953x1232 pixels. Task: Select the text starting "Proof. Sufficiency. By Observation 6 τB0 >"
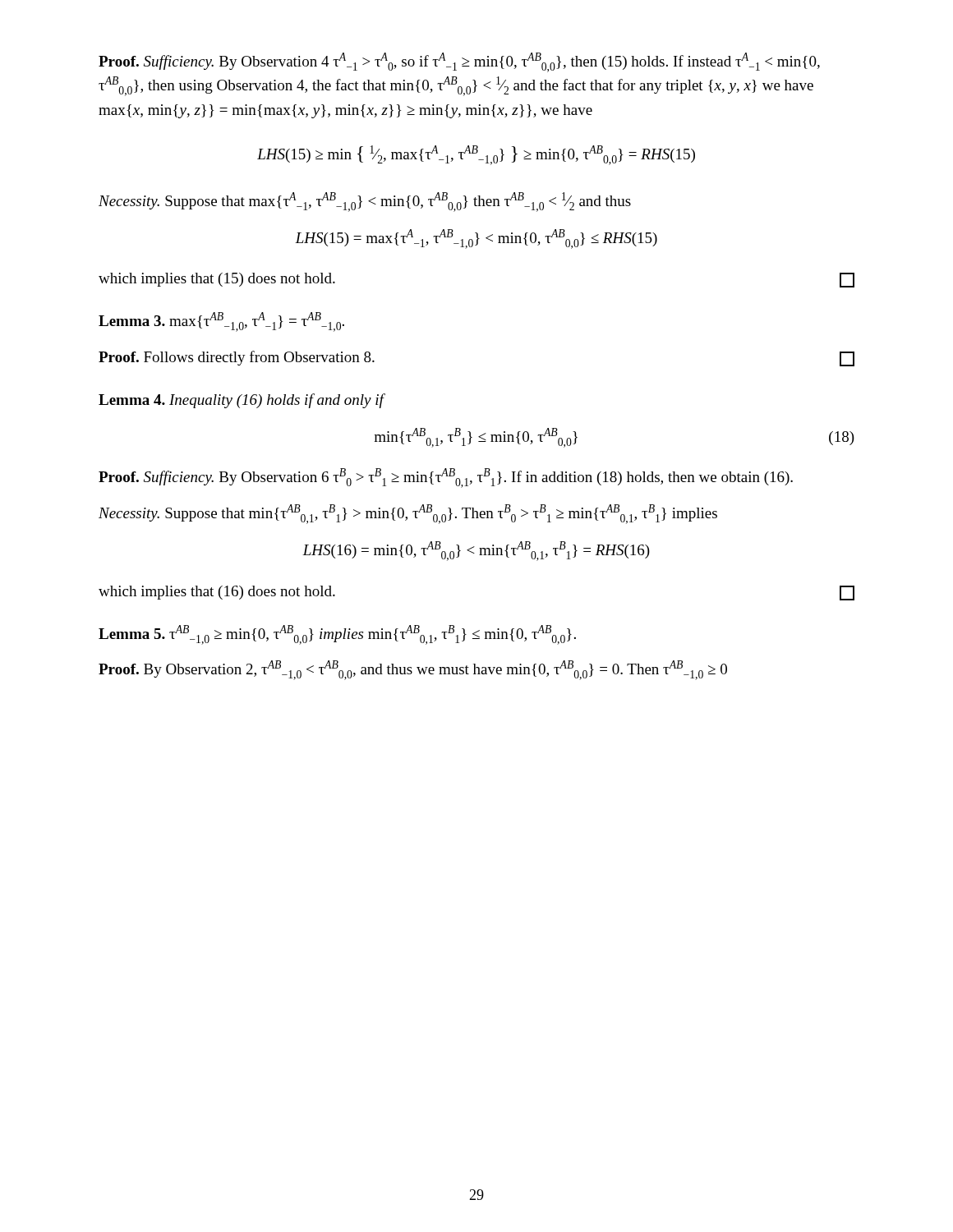click(446, 478)
